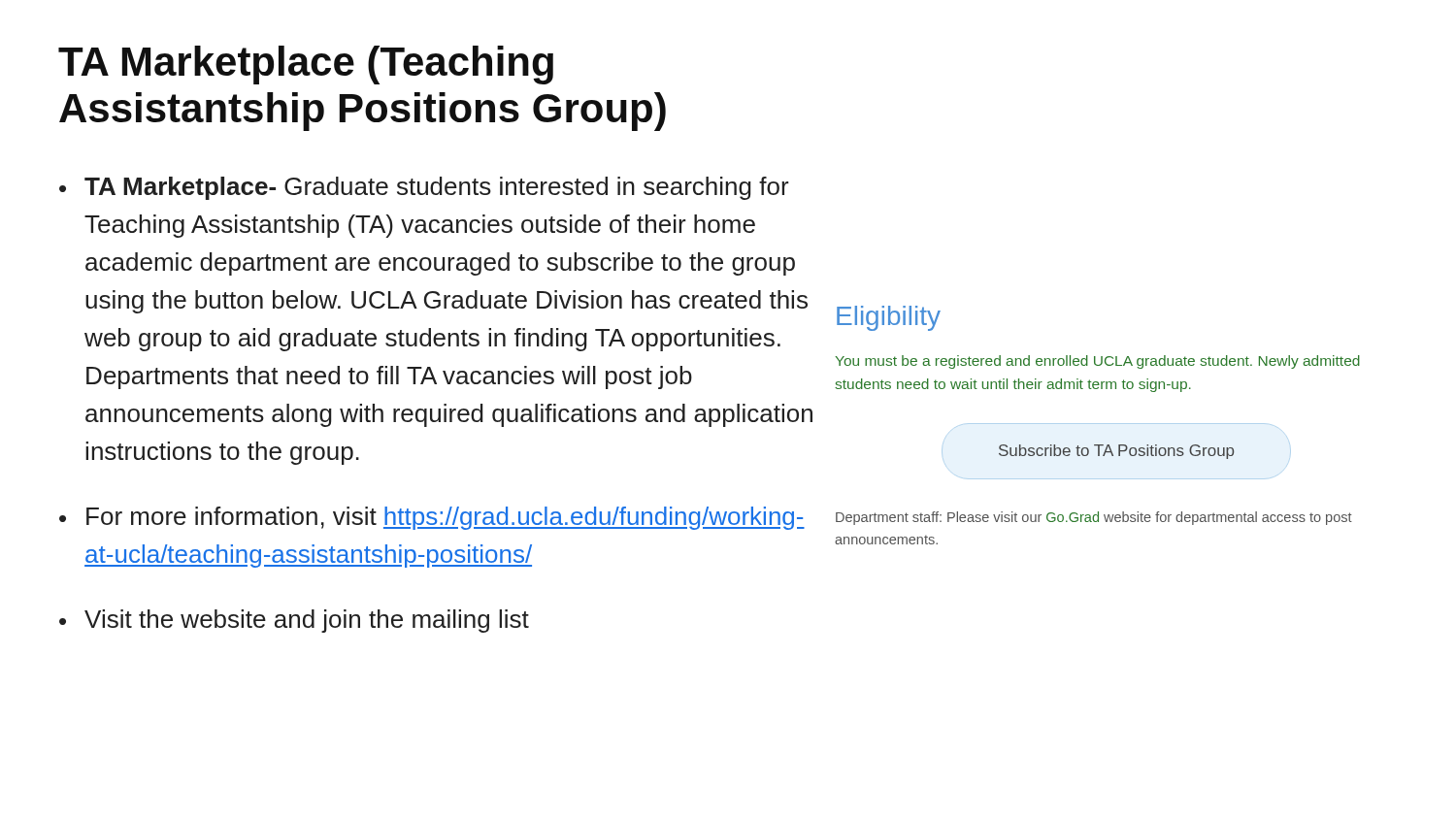The image size is (1456, 819).
Task: Locate the passage starting "TA Marketplace (Teaching Assistantship Positions Group)"
Action: [437, 86]
